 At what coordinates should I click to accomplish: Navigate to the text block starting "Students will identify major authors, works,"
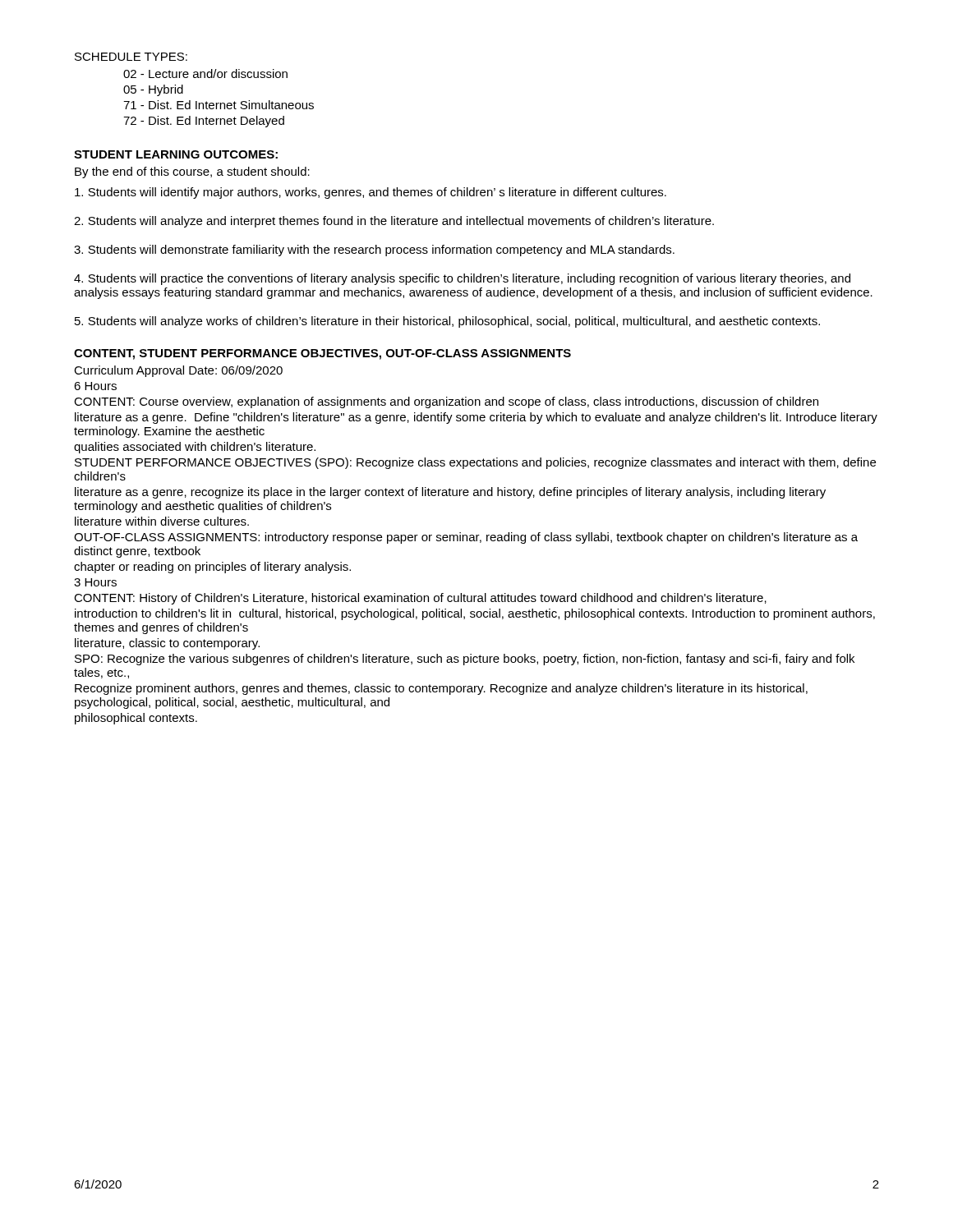pos(371,192)
